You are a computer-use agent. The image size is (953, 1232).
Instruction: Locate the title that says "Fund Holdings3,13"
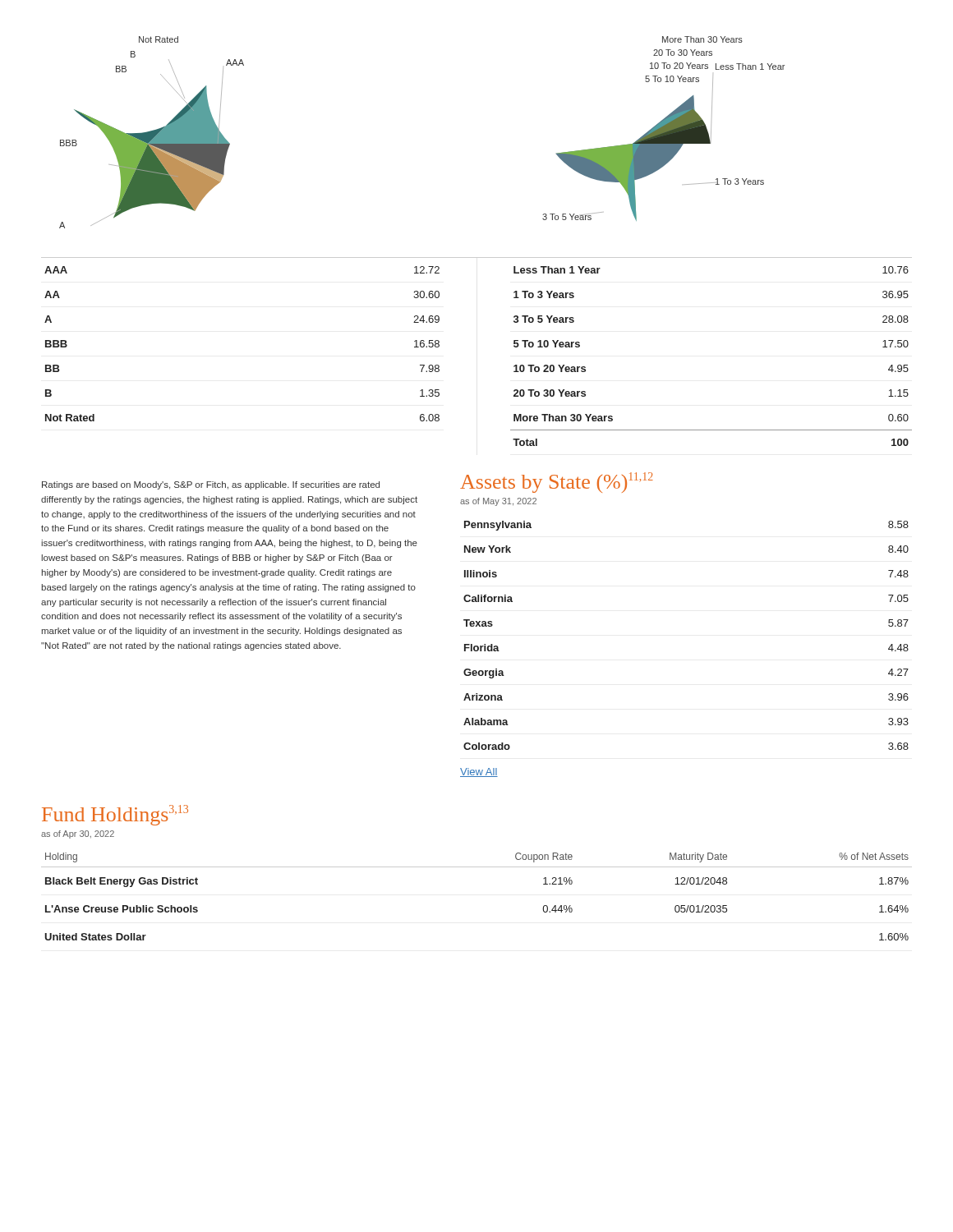(x=115, y=814)
